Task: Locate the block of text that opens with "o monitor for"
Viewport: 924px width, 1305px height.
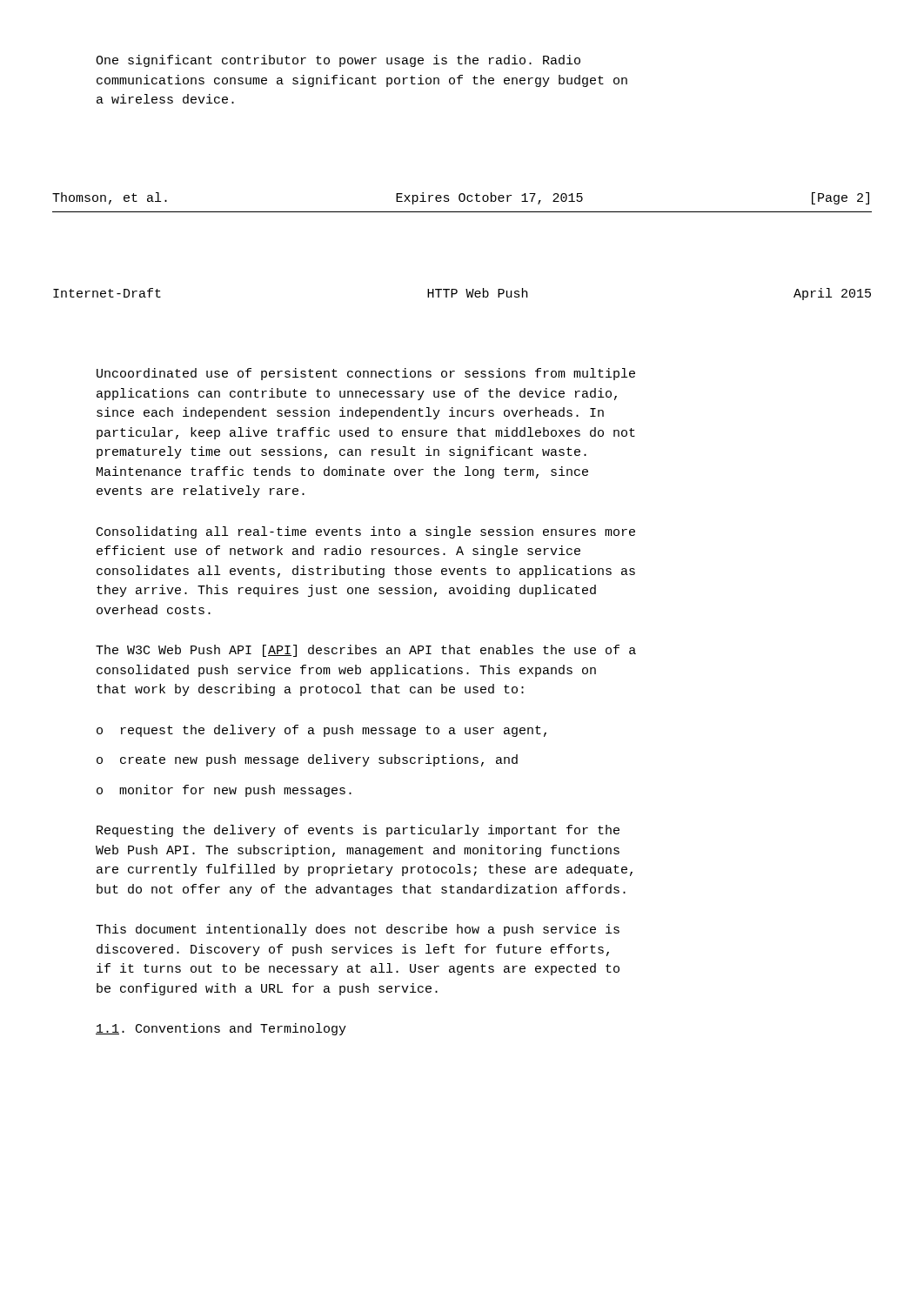Action: [x=225, y=791]
